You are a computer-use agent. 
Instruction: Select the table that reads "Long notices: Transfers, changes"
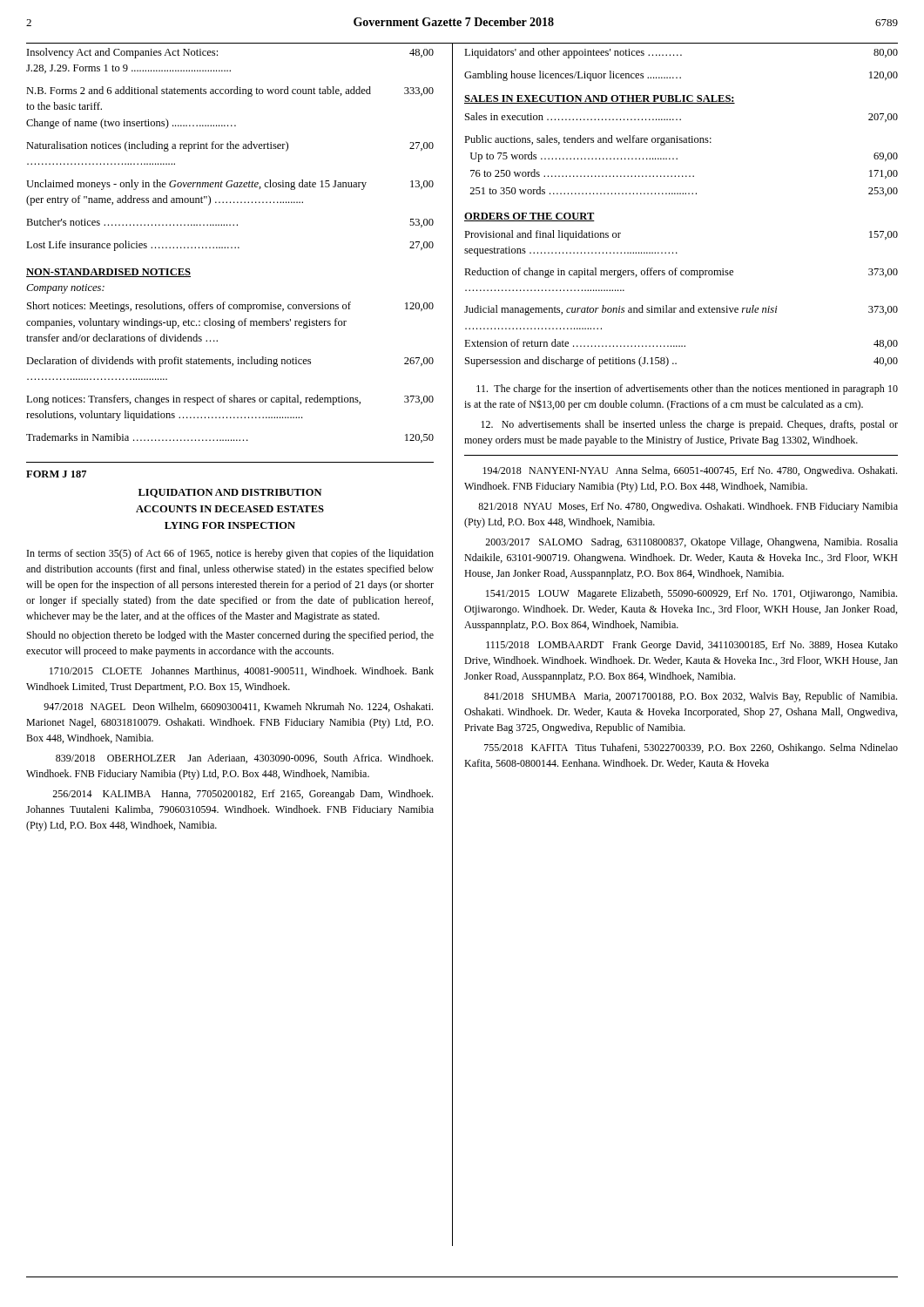230,372
